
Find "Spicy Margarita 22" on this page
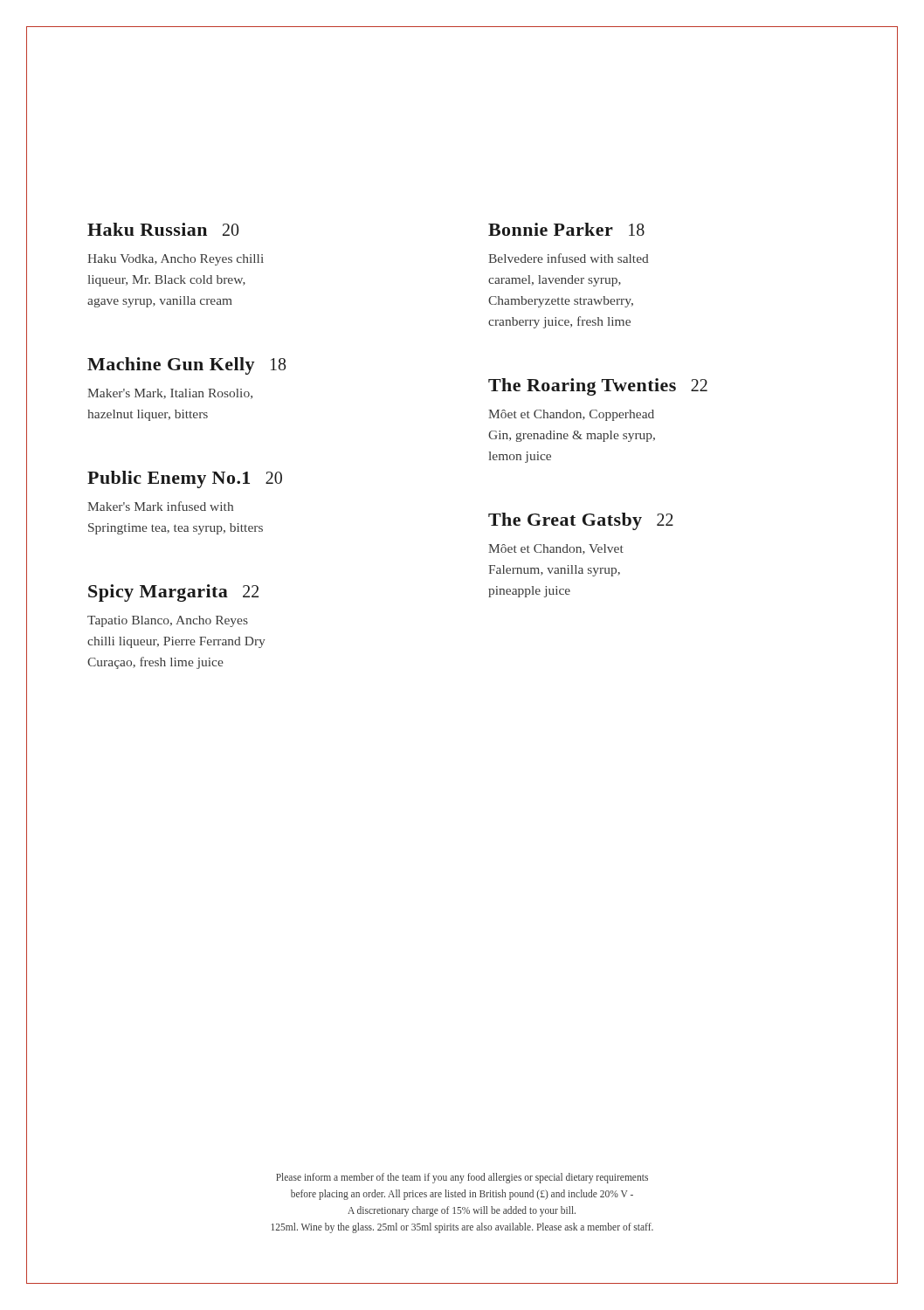pyautogui.click(x=173, y=591)
